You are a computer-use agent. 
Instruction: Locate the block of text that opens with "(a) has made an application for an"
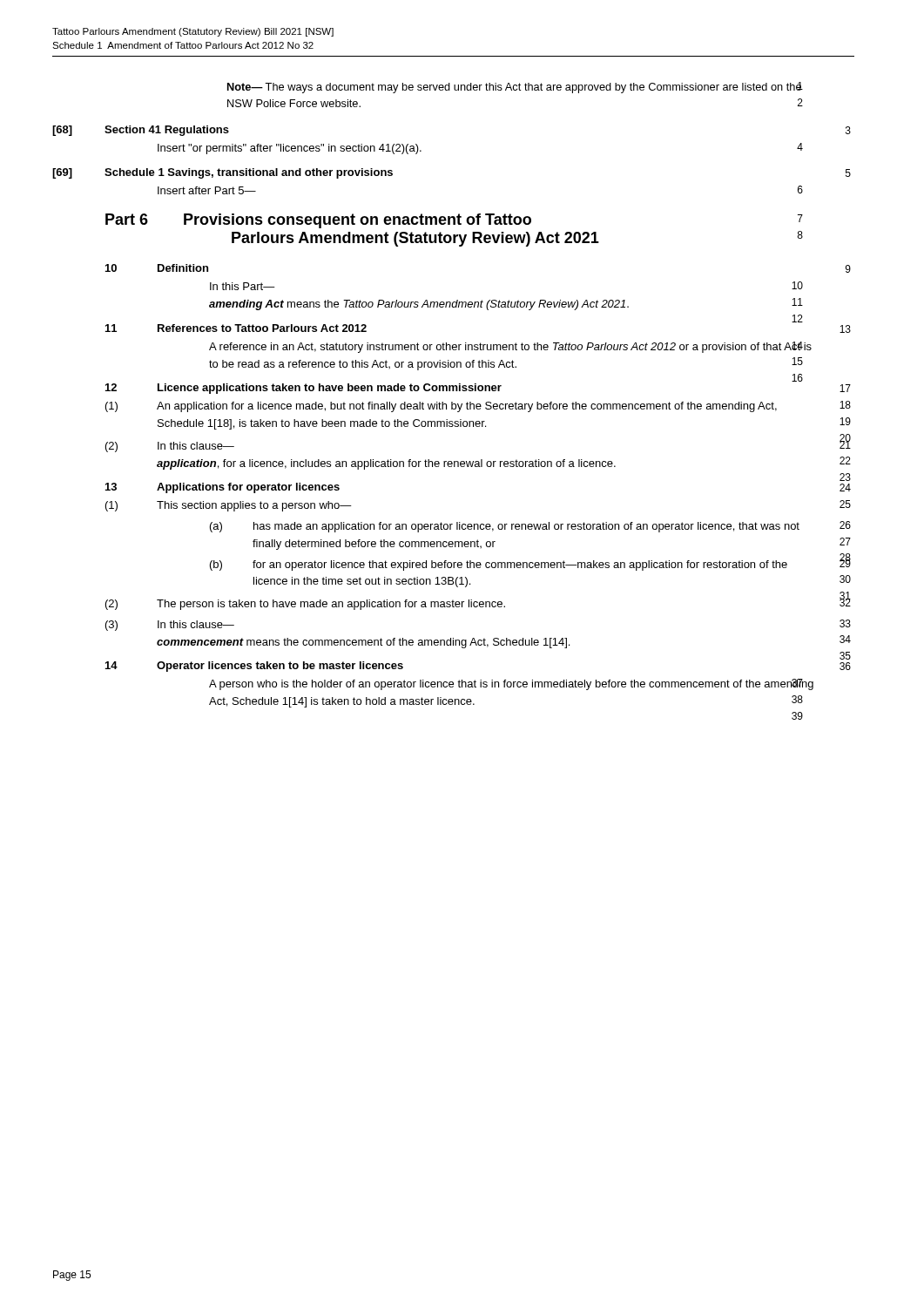tap(530, 535)
